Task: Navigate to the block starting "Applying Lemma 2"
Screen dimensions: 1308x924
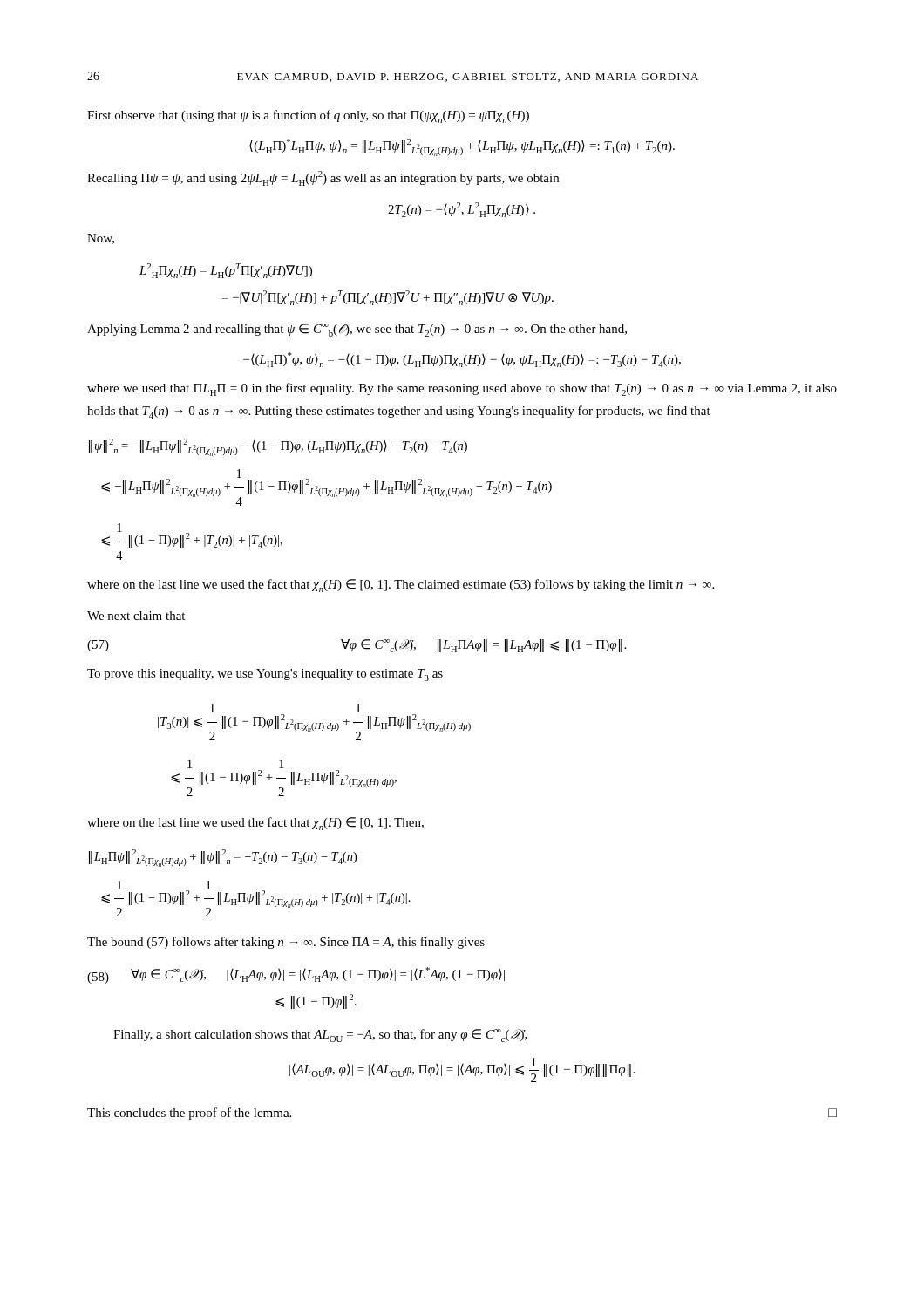Action: (x=357, y=329)
